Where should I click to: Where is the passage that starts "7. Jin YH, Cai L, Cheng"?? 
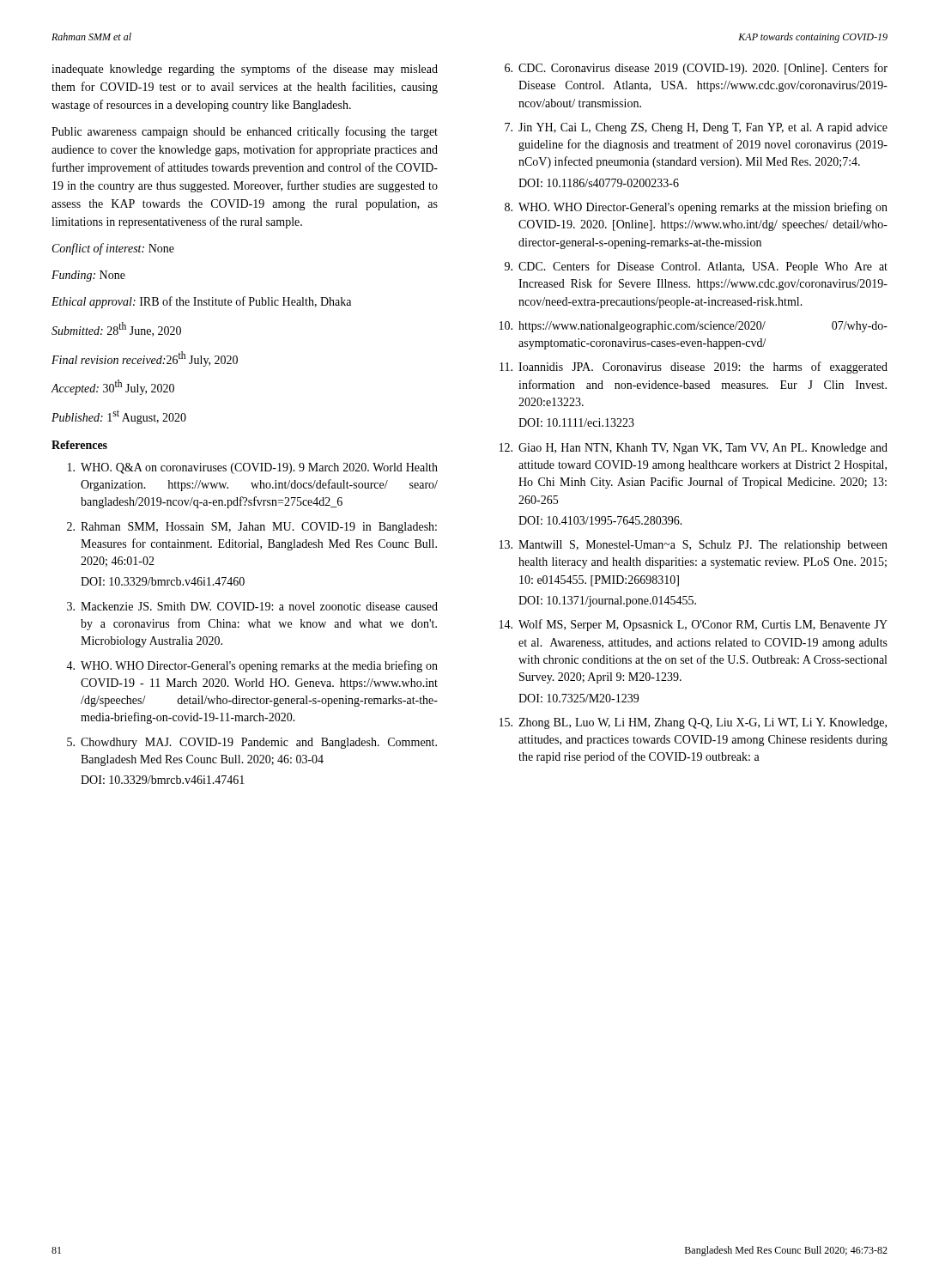point(688,156)
